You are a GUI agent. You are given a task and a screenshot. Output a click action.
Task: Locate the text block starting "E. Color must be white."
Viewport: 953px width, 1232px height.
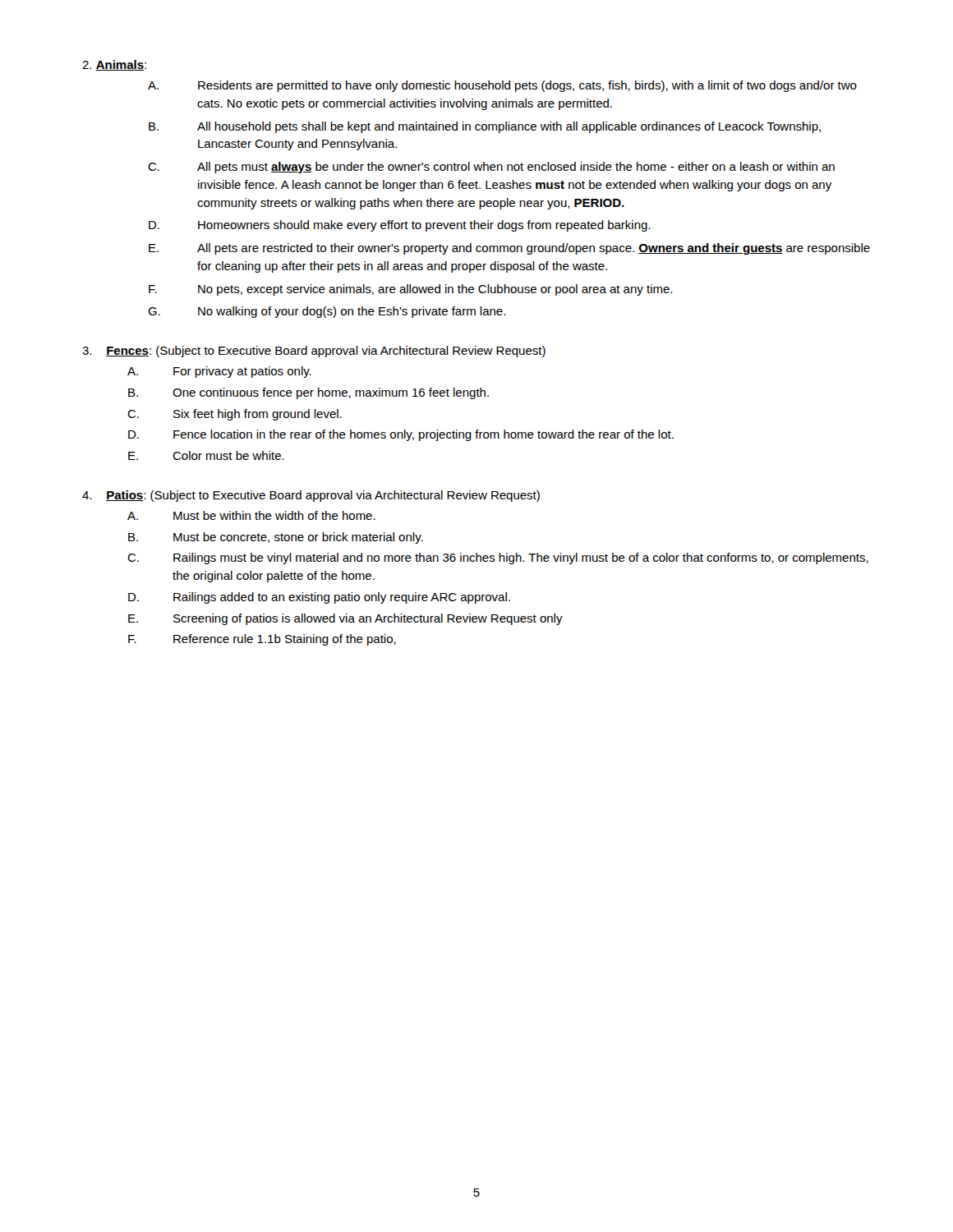(x=206, y=455)
